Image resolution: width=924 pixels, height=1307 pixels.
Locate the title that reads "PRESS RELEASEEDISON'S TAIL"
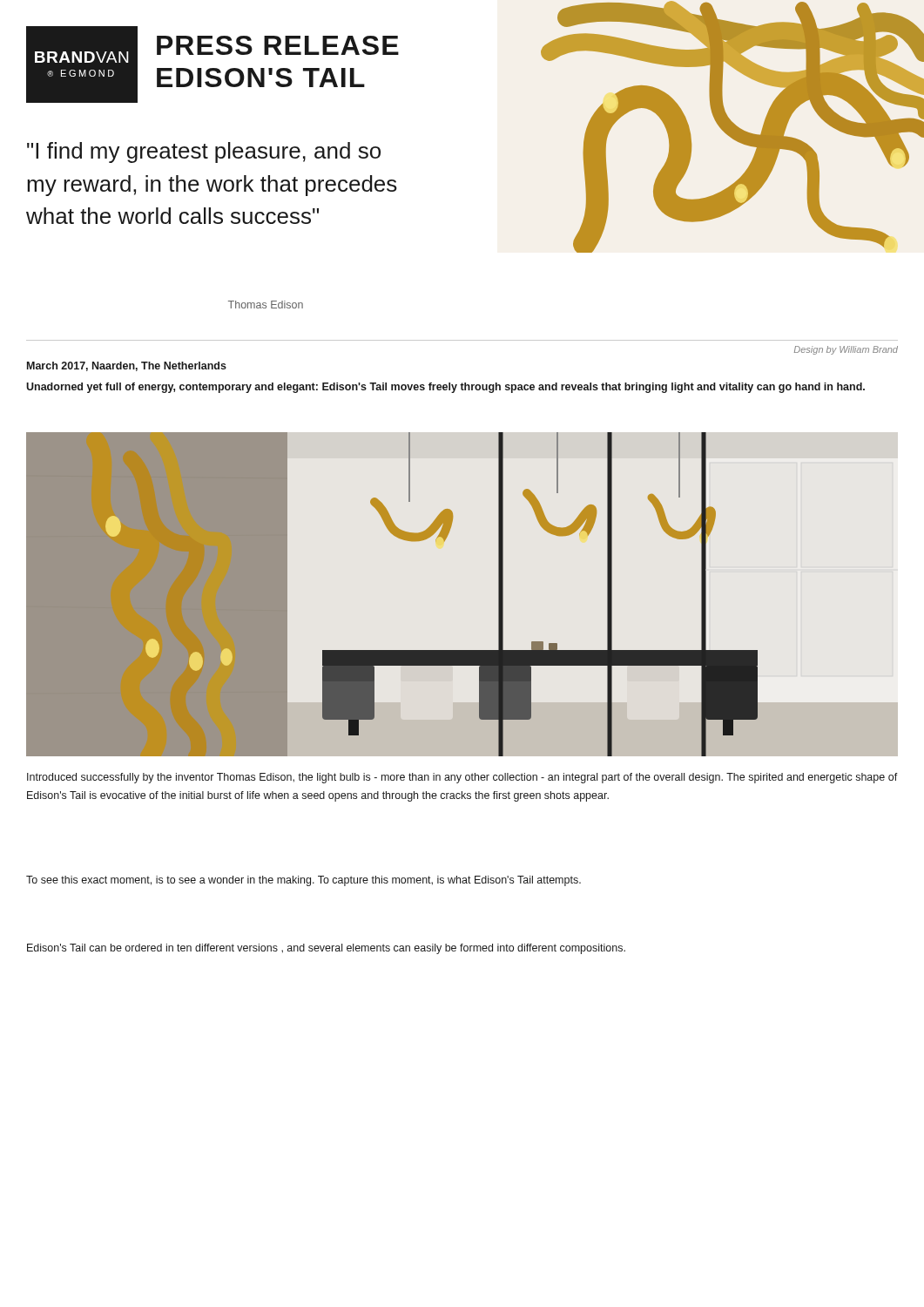click(x=286, y=62)
